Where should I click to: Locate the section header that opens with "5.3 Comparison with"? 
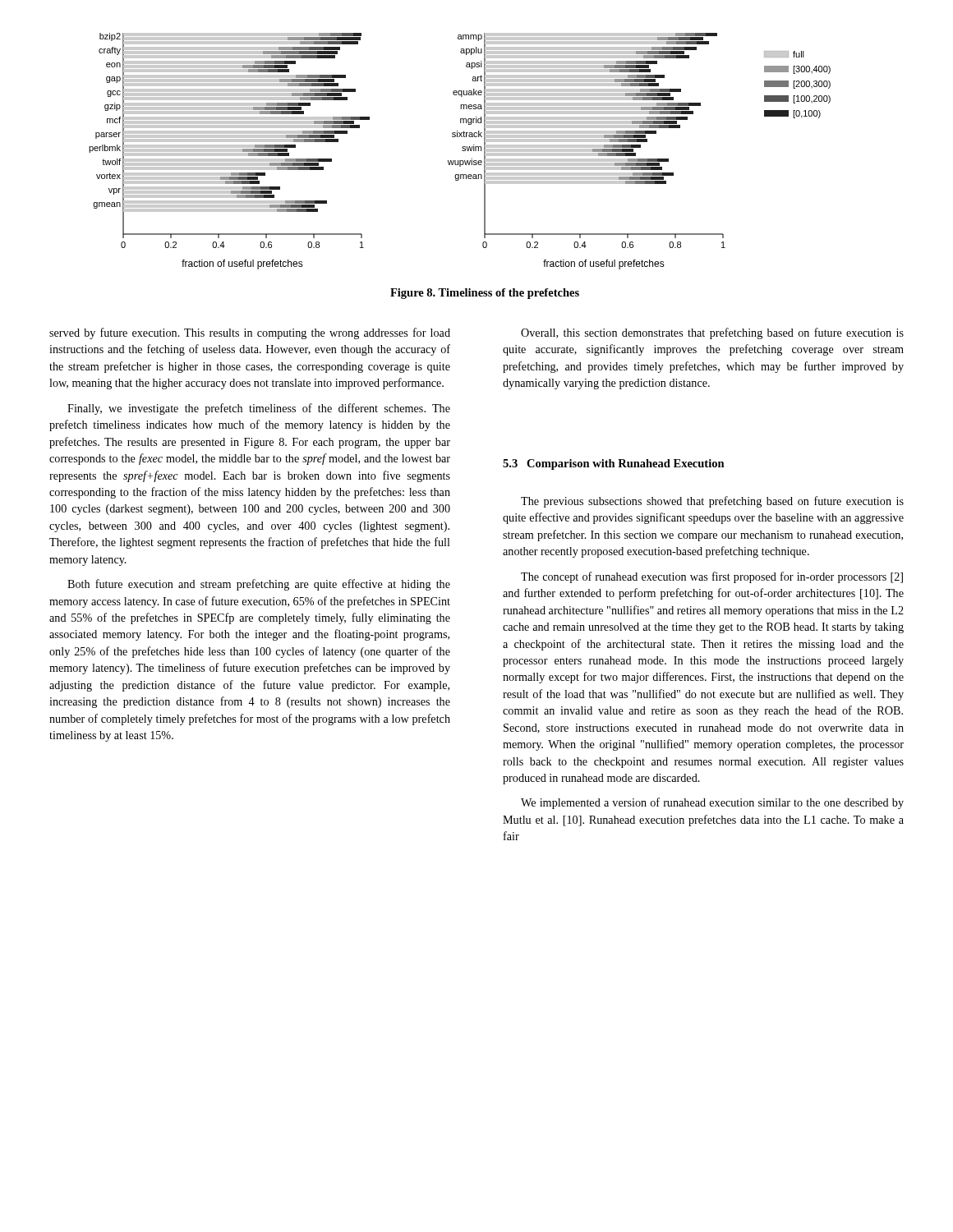613,463
